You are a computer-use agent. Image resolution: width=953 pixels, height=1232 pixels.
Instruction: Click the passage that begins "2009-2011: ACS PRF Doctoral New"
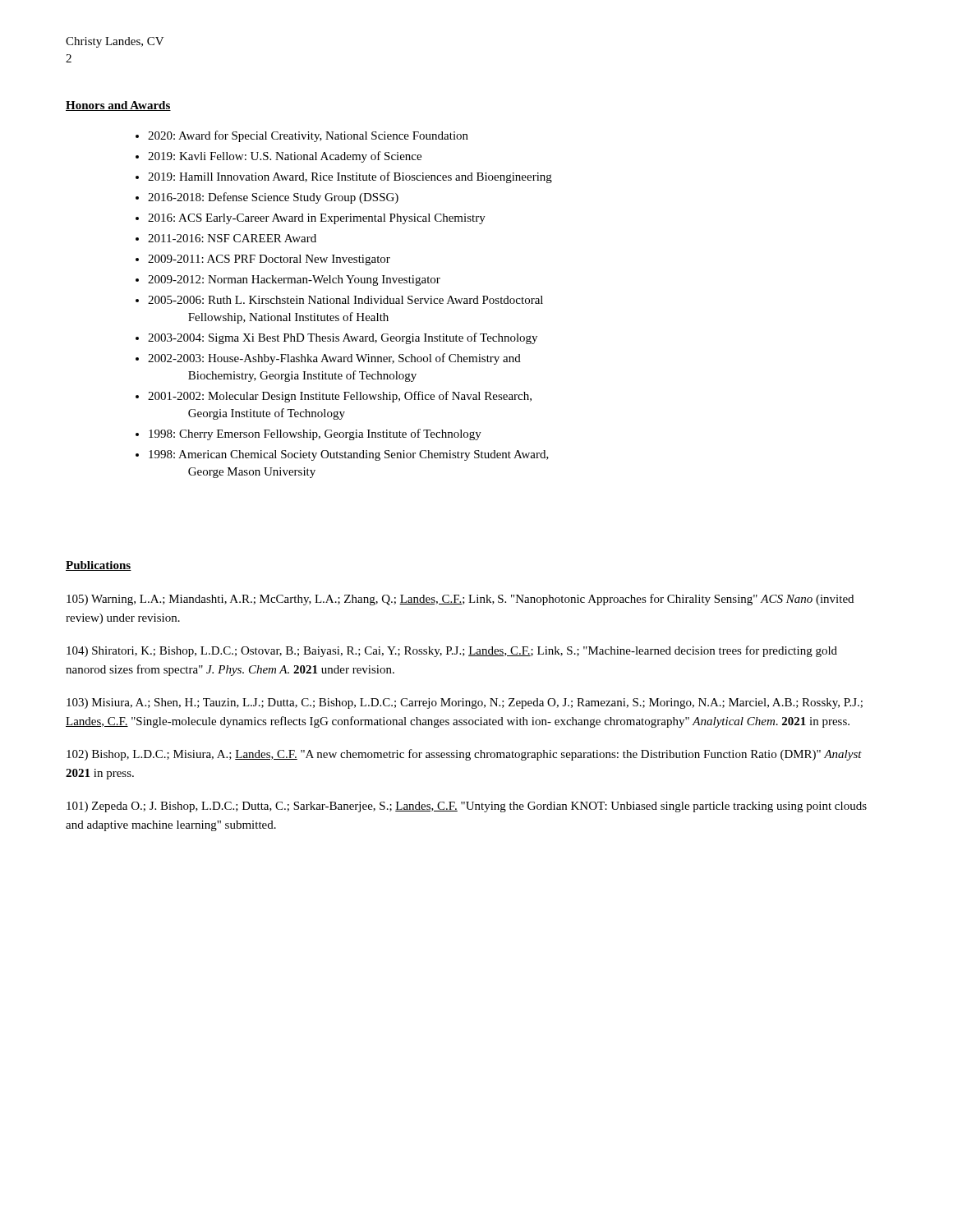coord(269,259)
